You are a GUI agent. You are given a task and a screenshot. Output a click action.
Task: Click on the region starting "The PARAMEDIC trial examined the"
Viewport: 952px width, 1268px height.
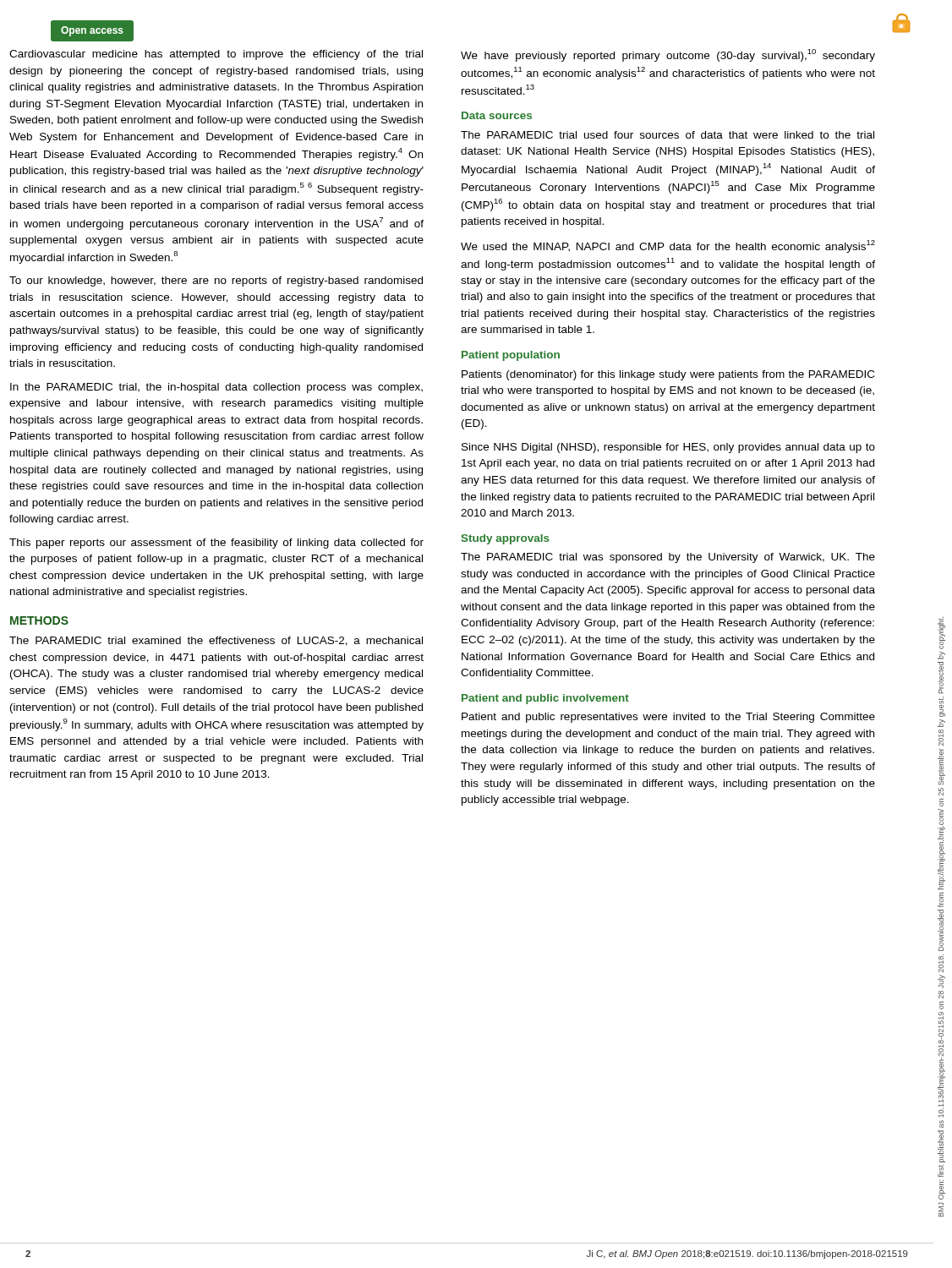pos(216,708)
